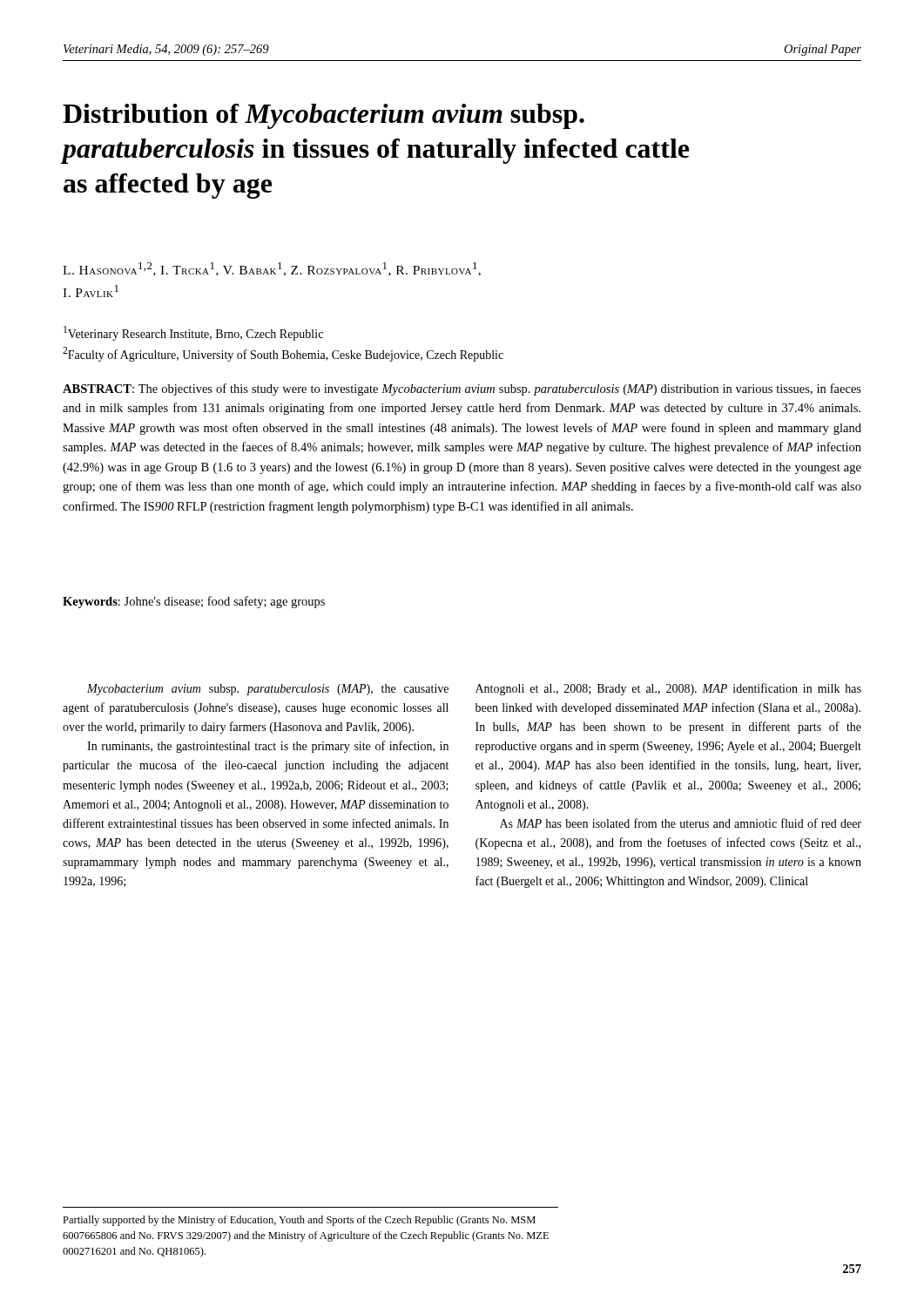Point to the block beginning "ABSTRACT: The objectives of this study were to"
This screenshot has height=1307, width=924.
(x=462, y=448)
